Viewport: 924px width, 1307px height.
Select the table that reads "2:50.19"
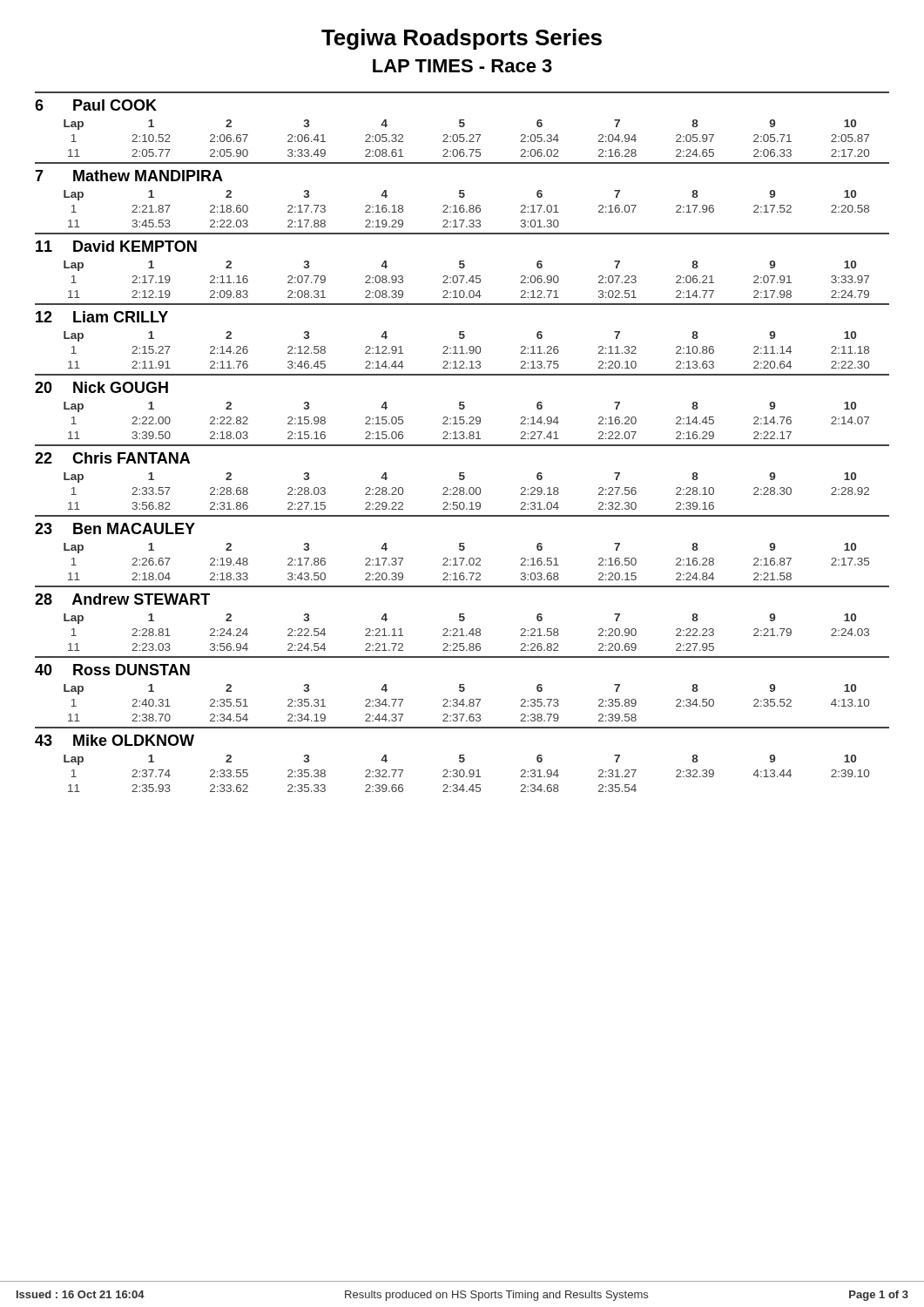(462, 479)
